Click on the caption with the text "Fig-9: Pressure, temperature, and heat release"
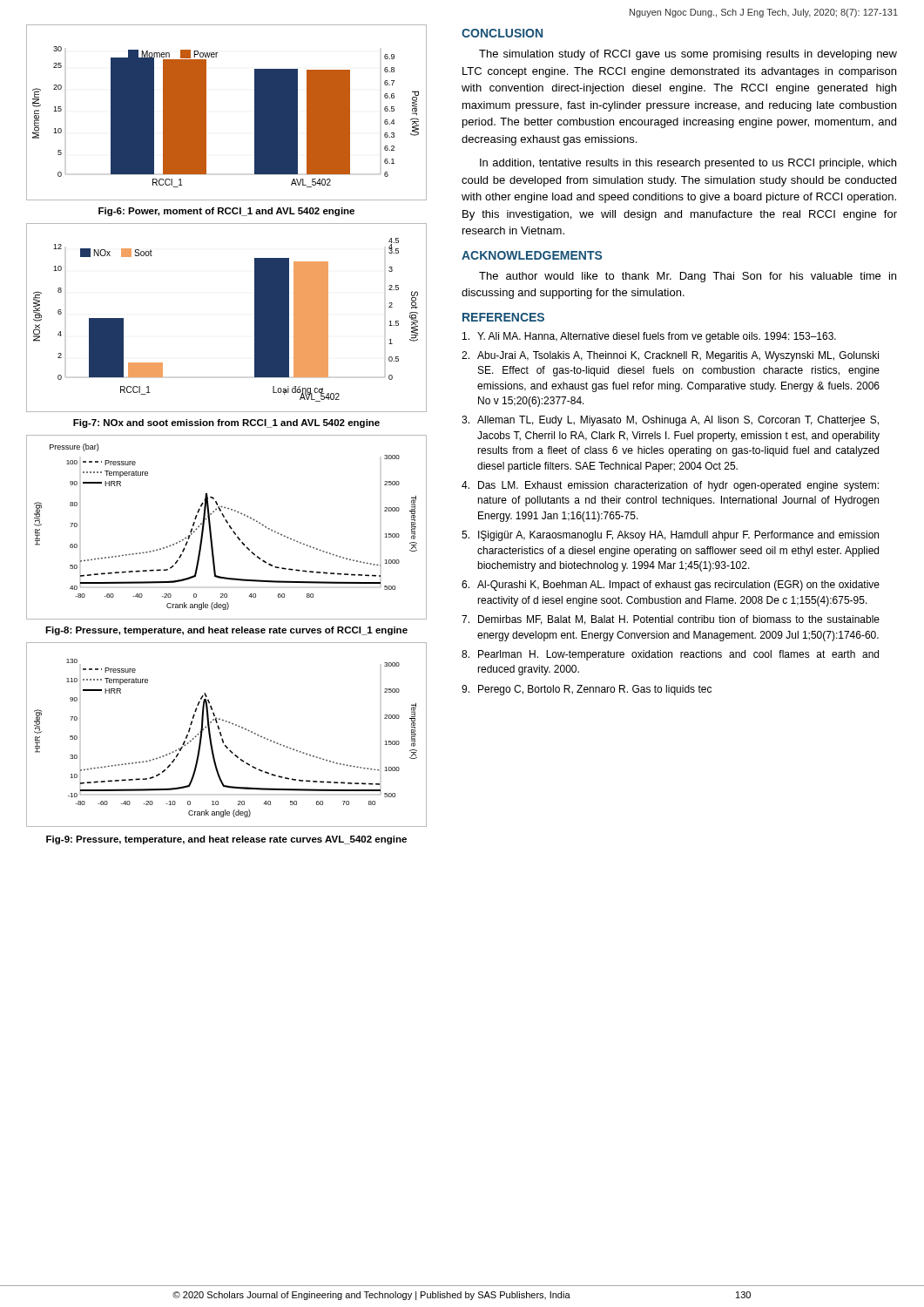This screenshot has height=1307, width=924. [226, 839]
